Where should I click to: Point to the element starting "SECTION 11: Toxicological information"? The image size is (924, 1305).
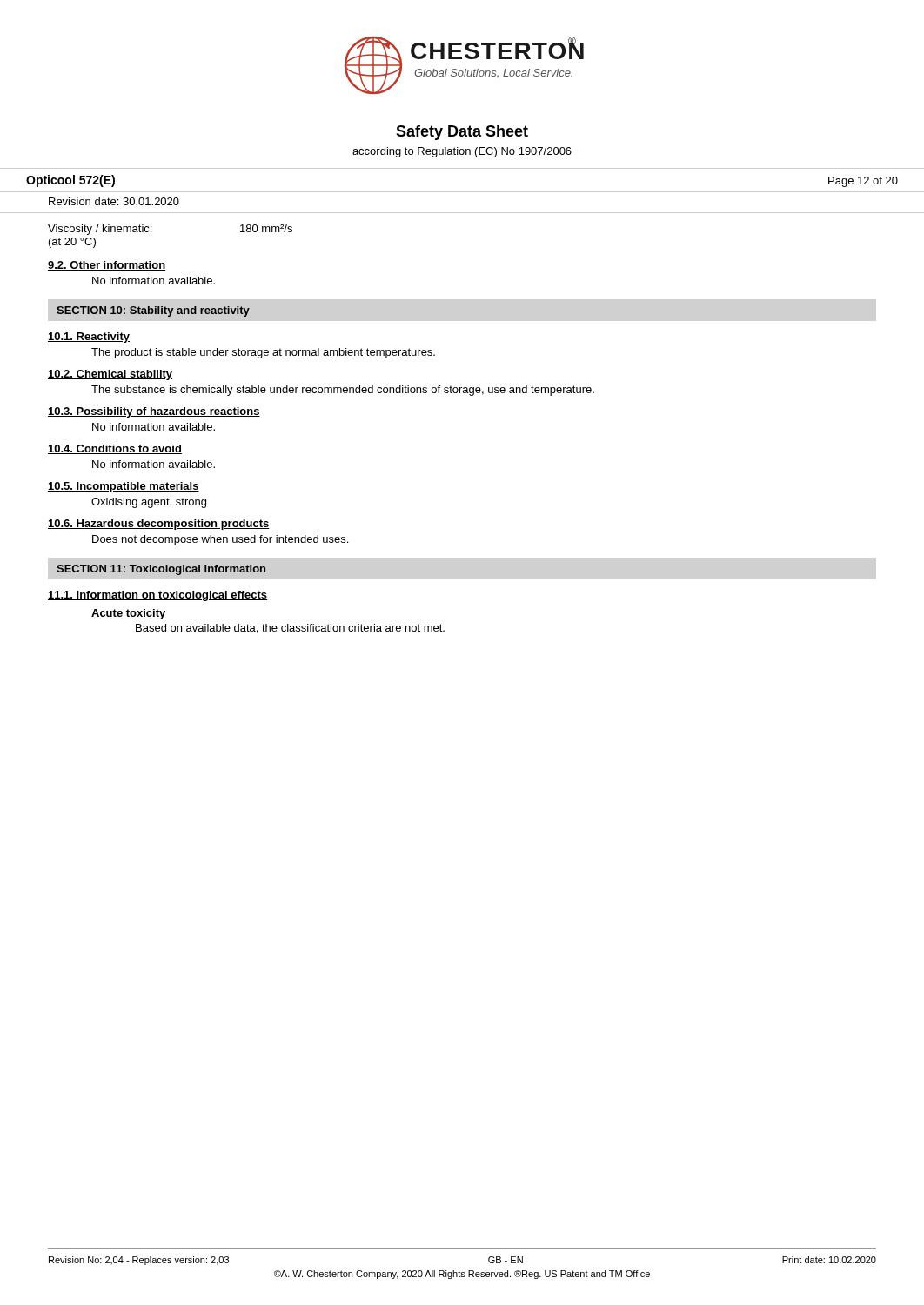pos(161,569)
